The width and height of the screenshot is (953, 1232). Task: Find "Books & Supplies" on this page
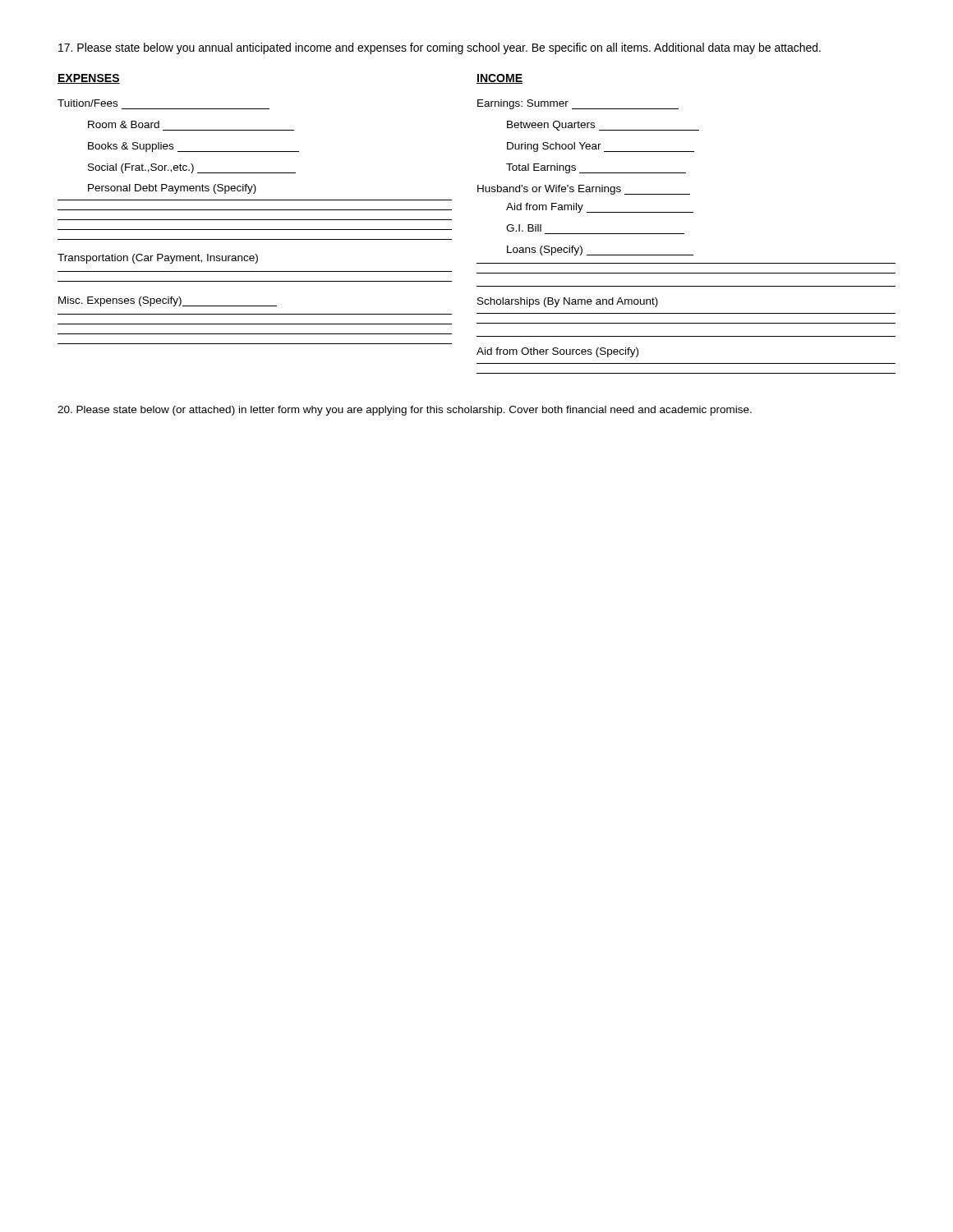pyautogui.click(x=193, y=145)
